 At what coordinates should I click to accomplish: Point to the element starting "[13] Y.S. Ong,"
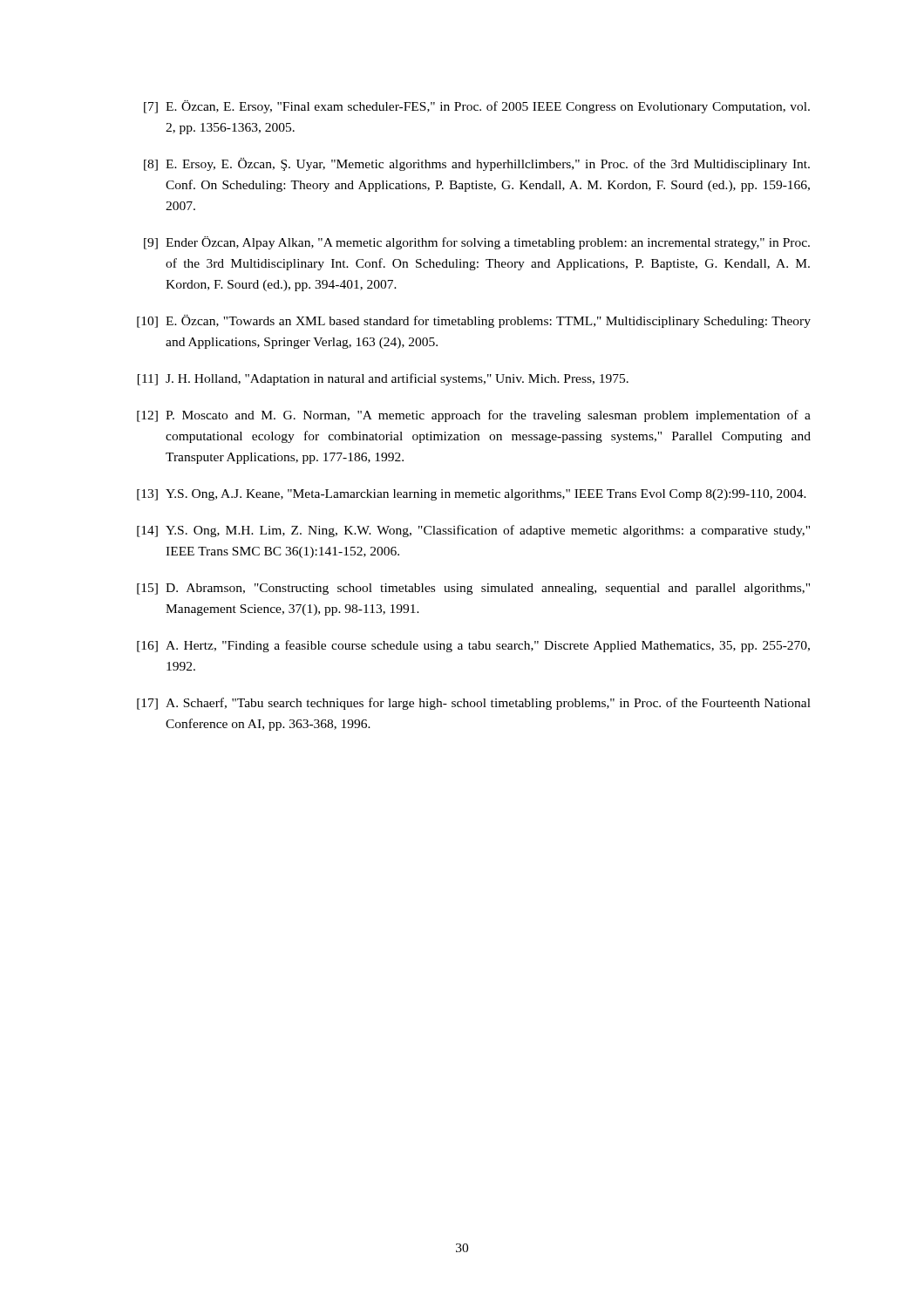coord(462,494)
